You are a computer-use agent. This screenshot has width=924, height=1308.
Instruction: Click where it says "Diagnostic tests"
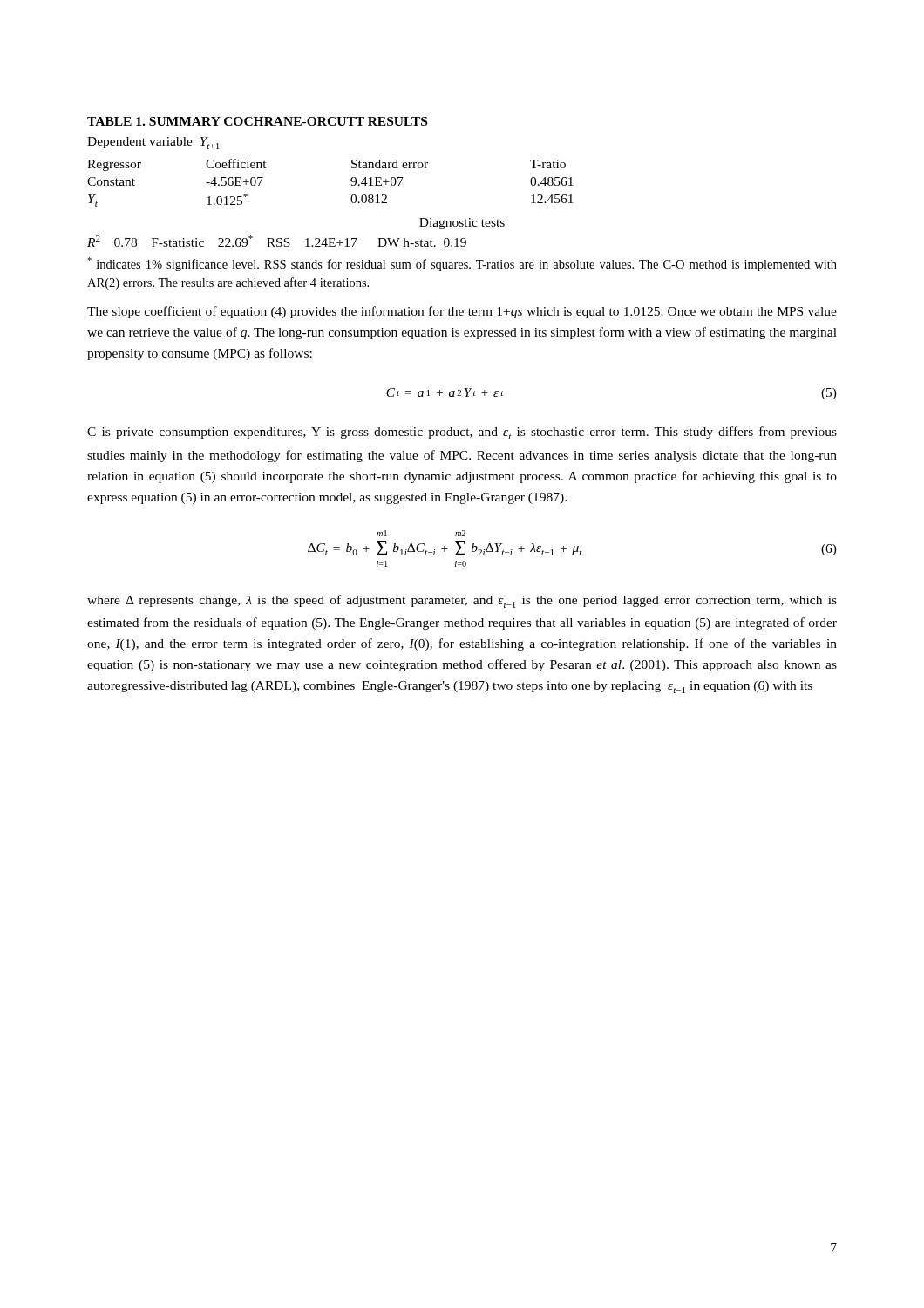(462, 222)
